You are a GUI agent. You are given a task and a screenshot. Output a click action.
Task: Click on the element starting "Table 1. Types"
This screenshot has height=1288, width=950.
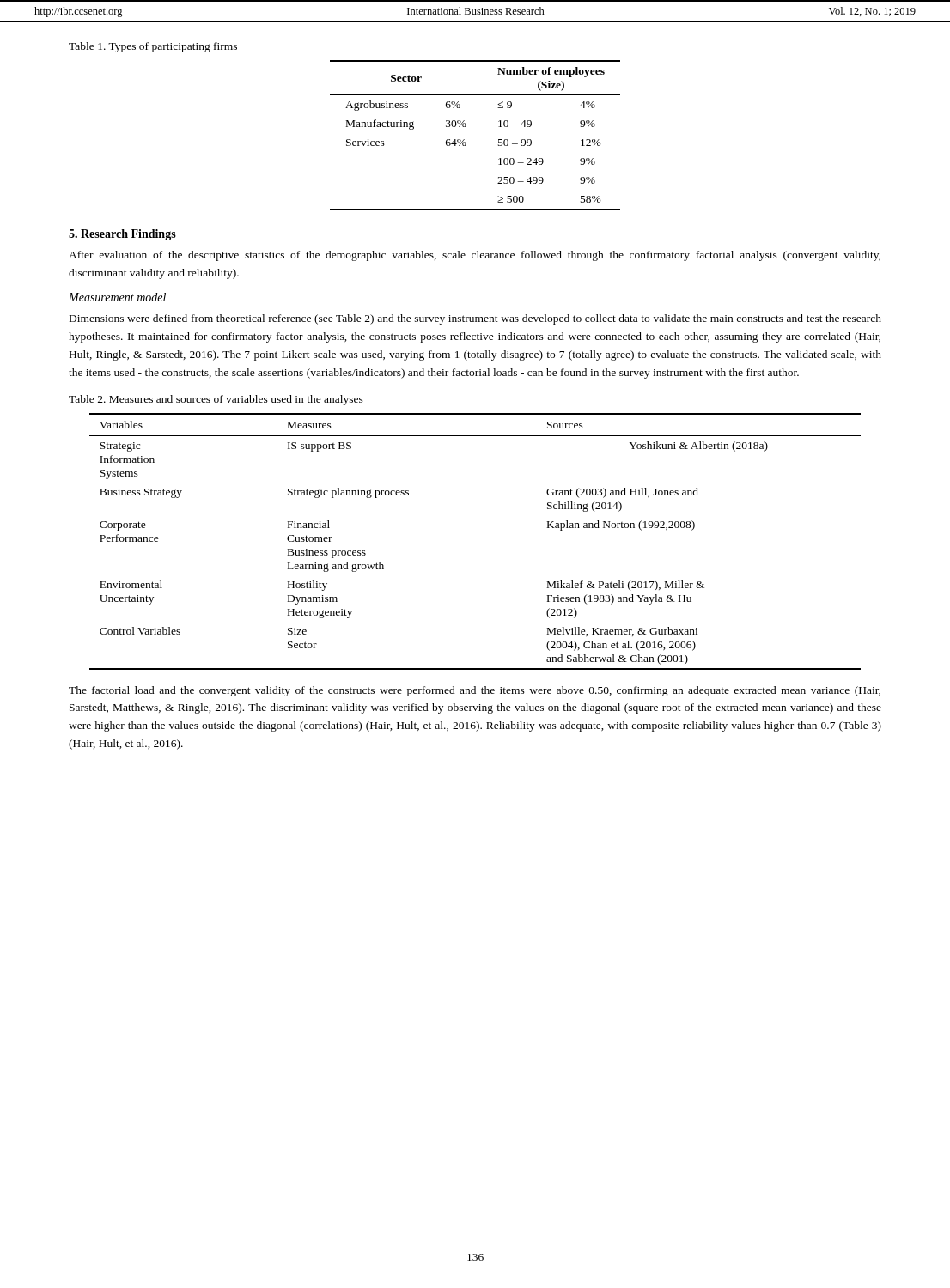pos(153,46)
